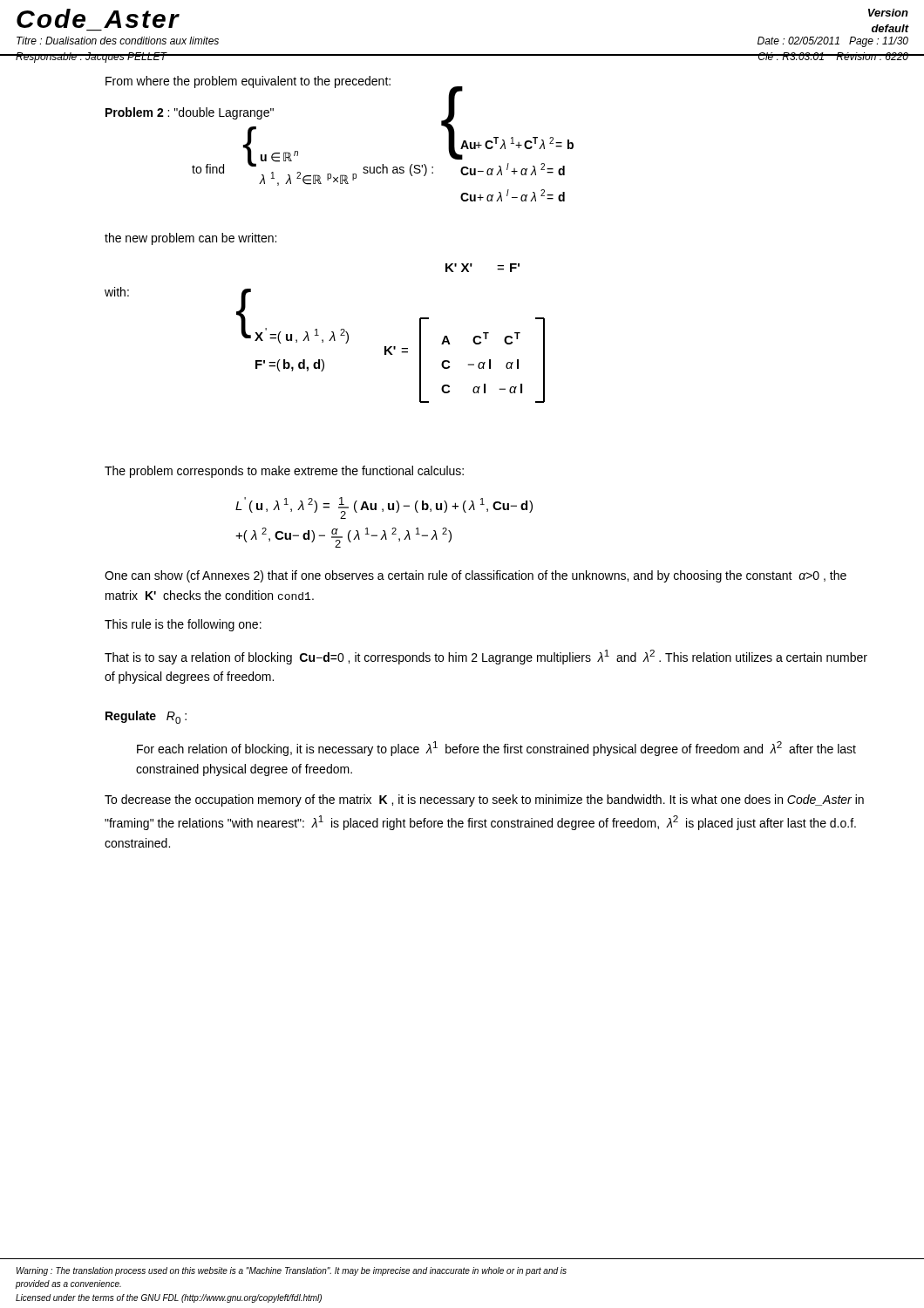924x1308 pixels.
Task: Navigate to the region starting "That is to say a relation of"
Action: [x=486, y=665]
